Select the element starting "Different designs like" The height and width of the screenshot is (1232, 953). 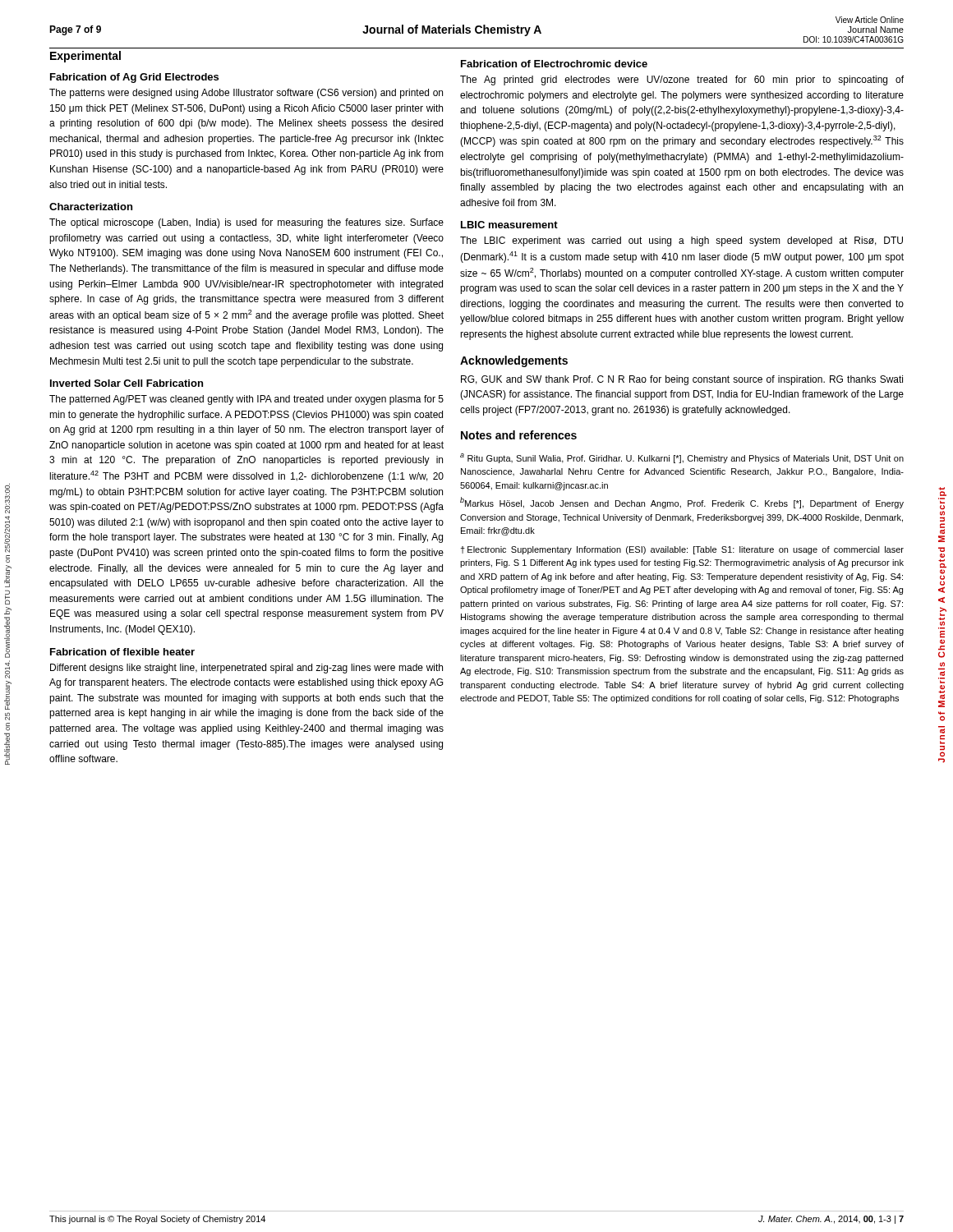click(x=246, y=713)
